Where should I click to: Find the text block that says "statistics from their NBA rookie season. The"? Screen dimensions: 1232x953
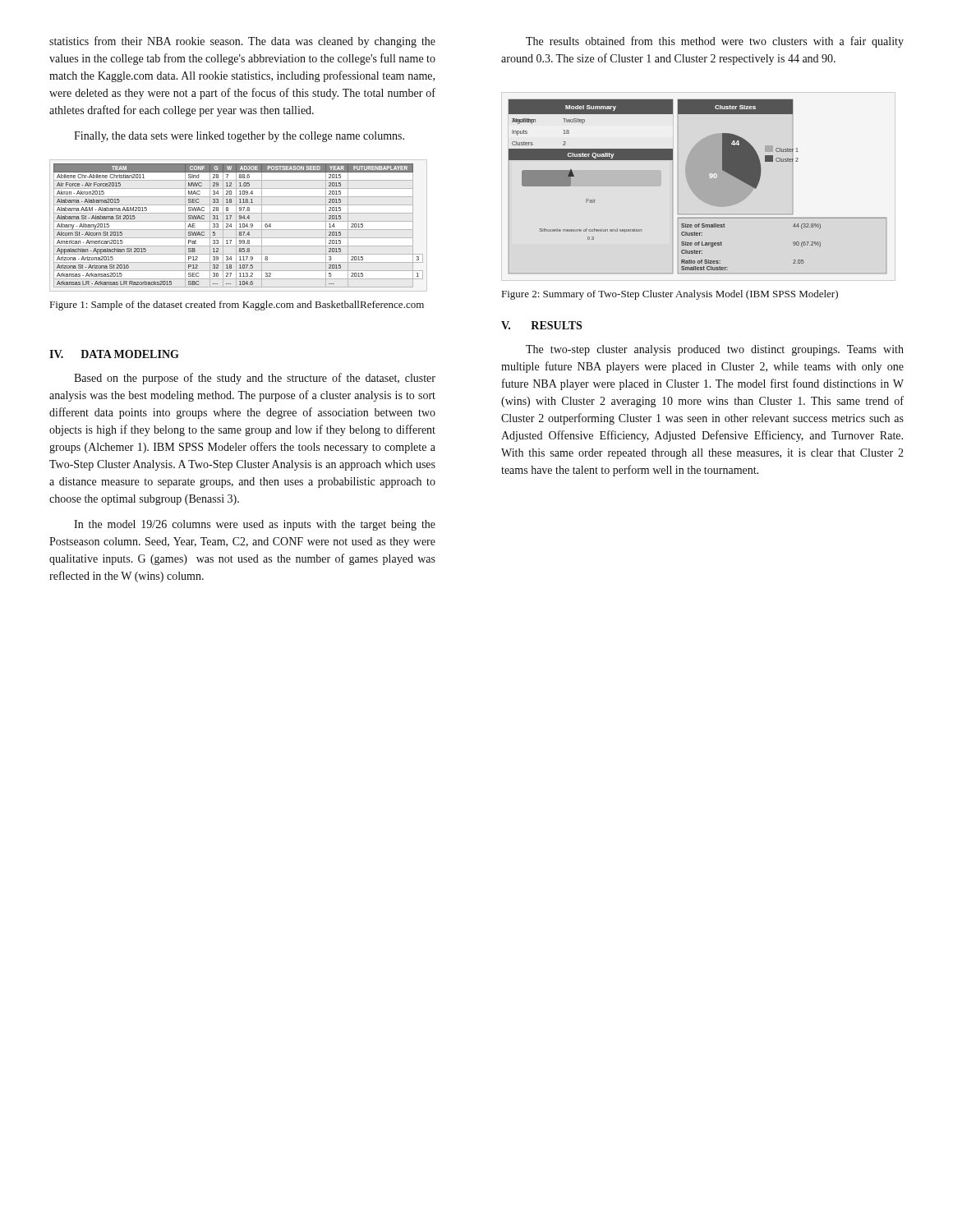(242, 89)
